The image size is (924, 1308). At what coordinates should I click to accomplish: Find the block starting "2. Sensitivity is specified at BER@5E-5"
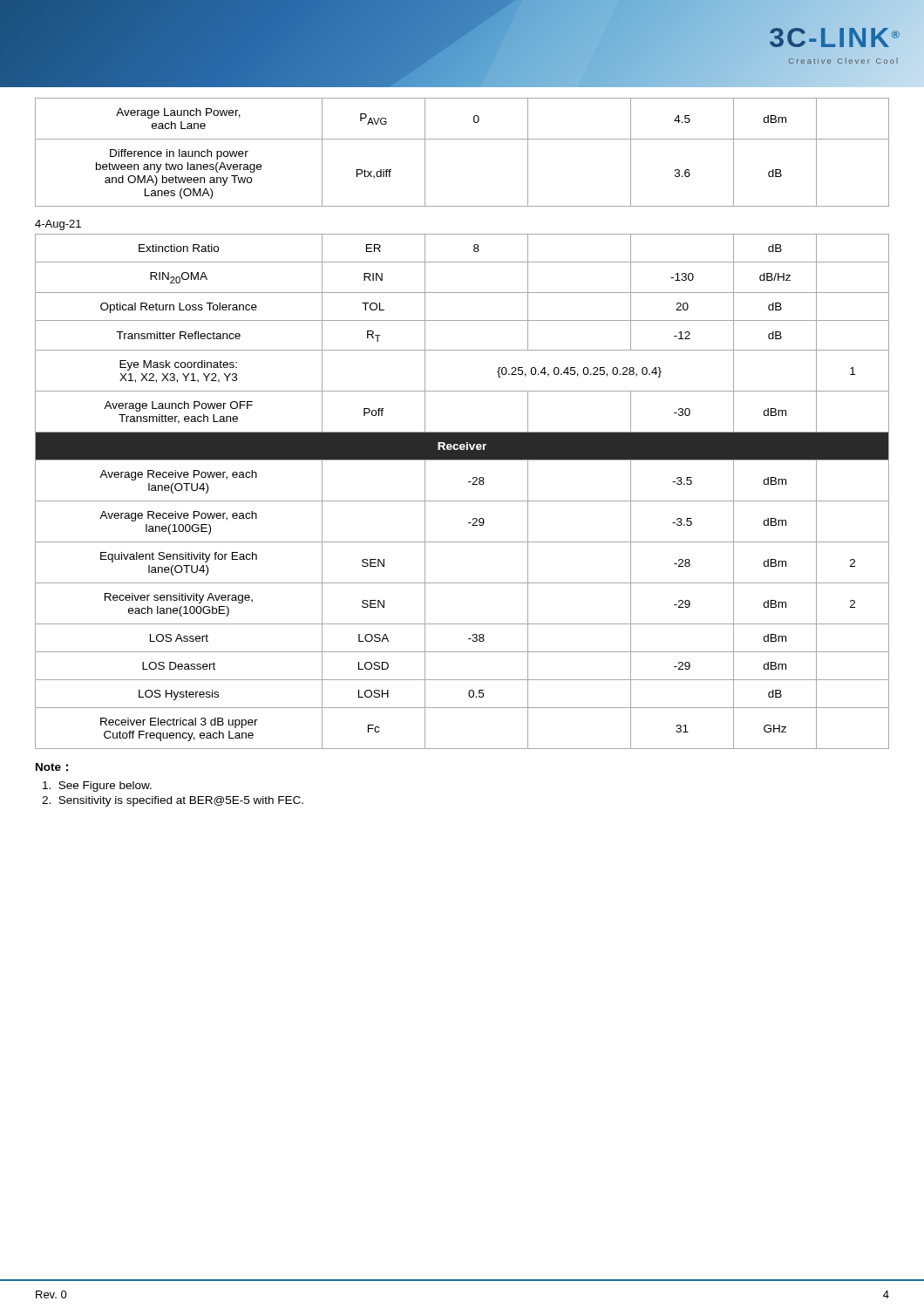tap(173, 800)
